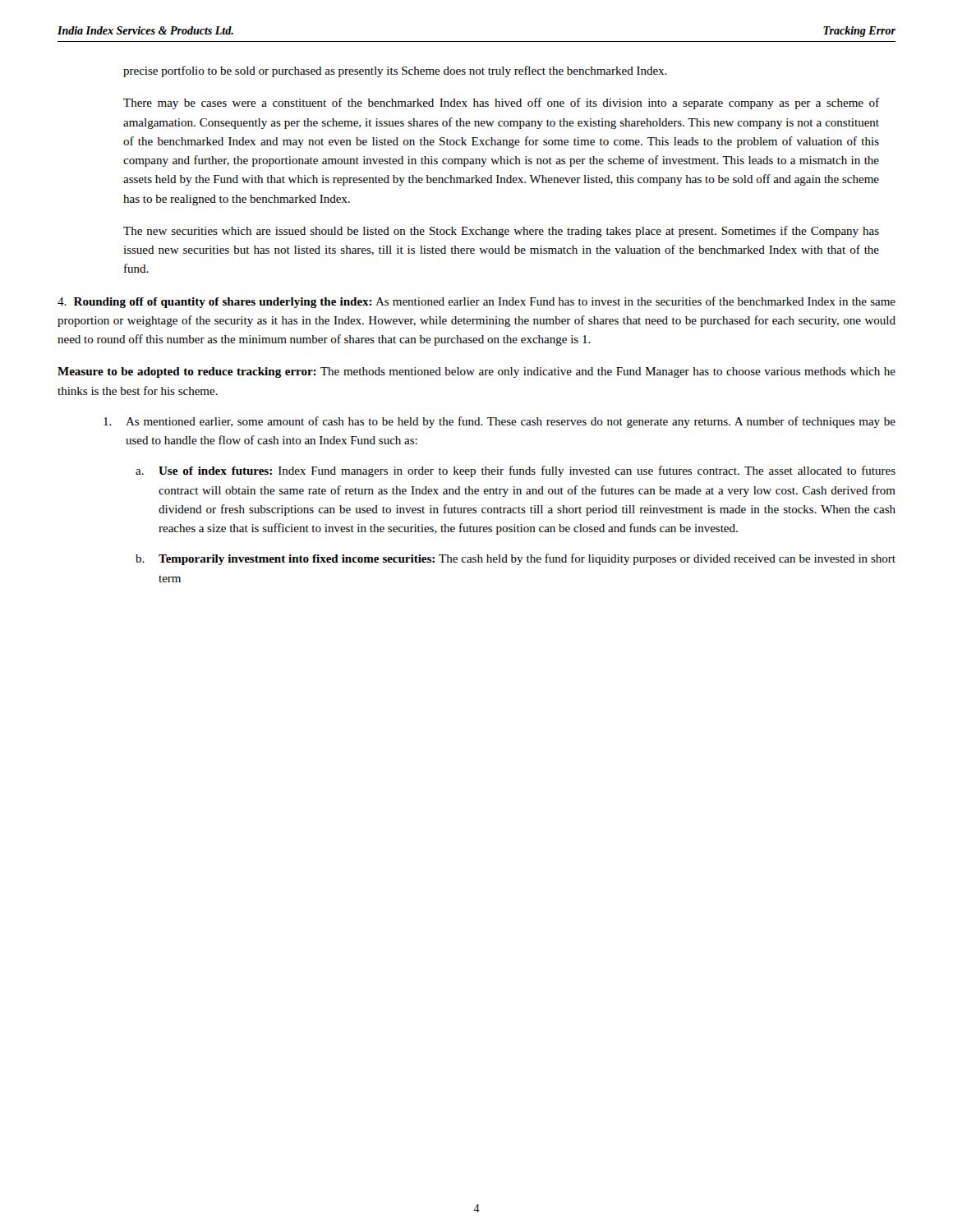
Task: Find the block on this page that starts "The new securities"
Action: (x=501, y=250)
